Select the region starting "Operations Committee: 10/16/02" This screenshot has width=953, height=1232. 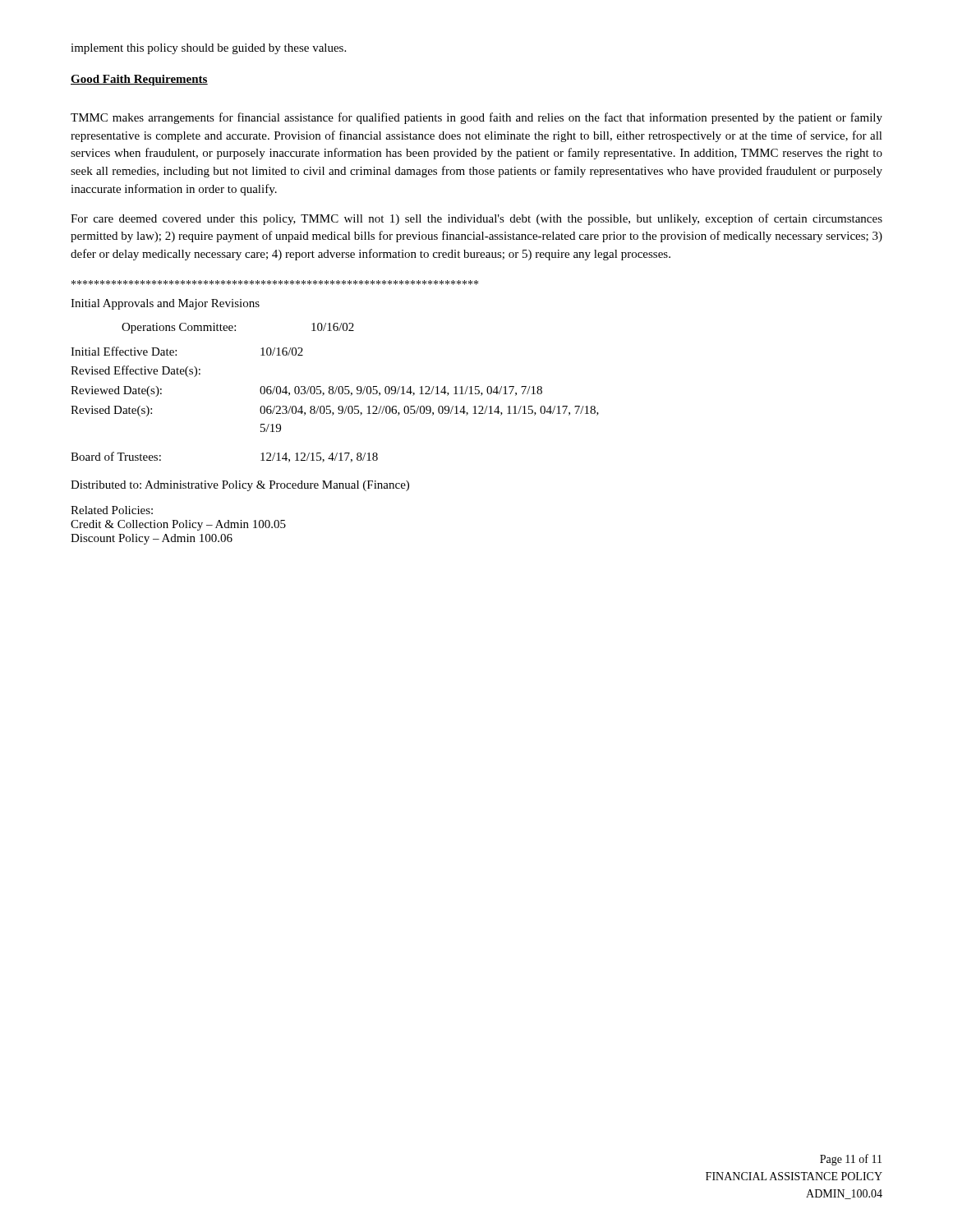tap(238, 328)
